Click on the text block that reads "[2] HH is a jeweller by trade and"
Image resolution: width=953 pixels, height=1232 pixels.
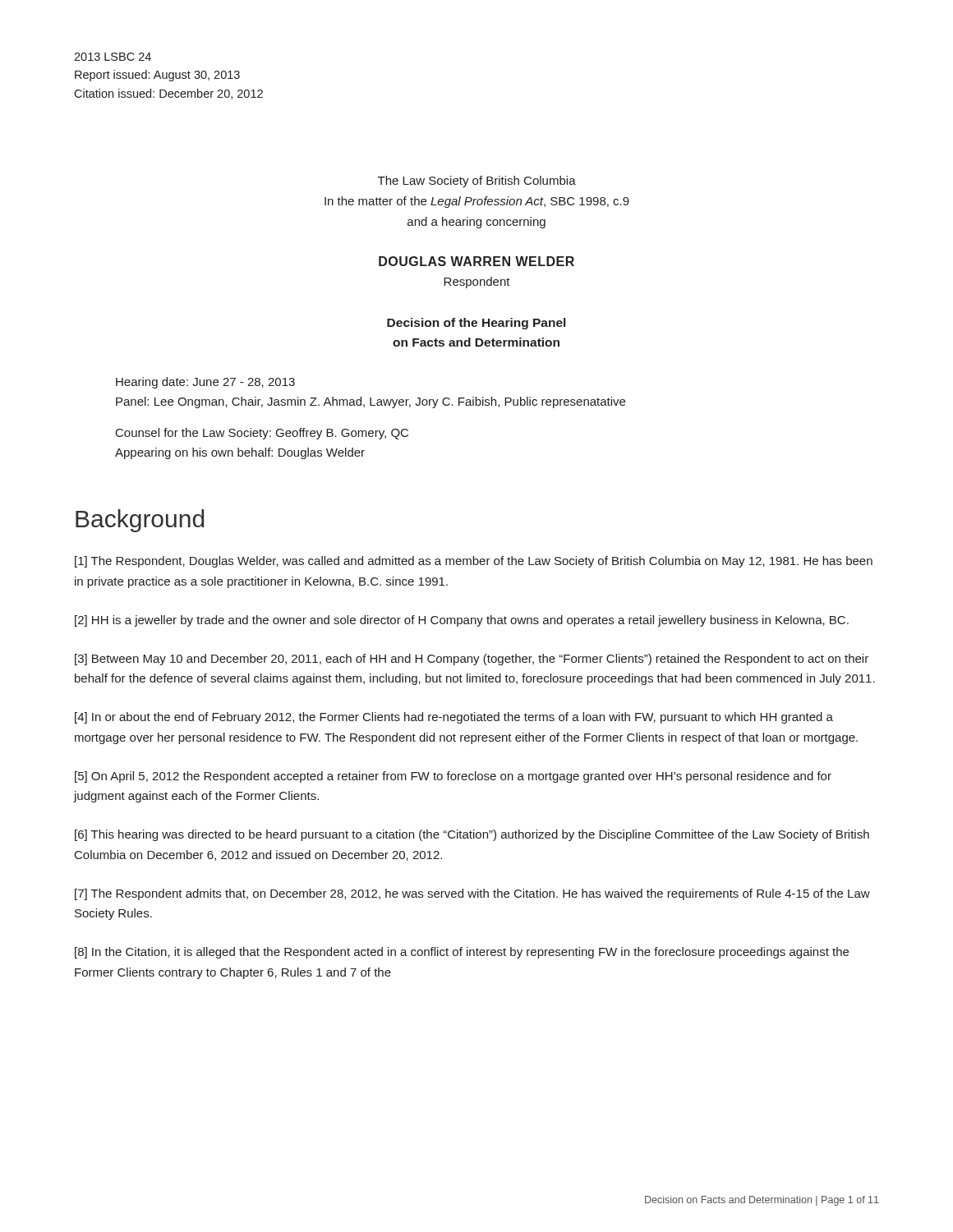tap(462, 620)
